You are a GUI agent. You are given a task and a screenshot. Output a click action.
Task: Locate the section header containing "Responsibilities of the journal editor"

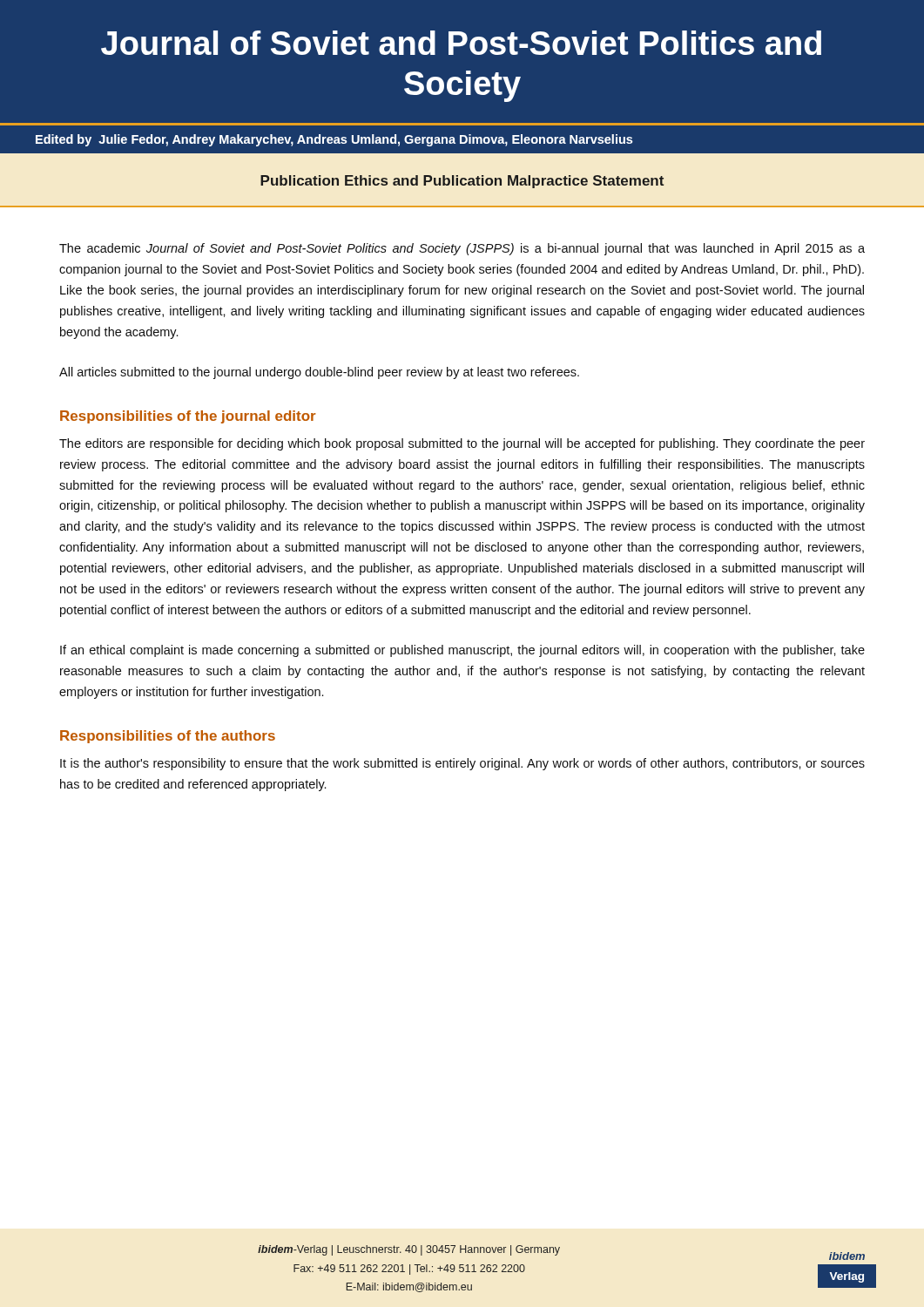click(188, 416)
